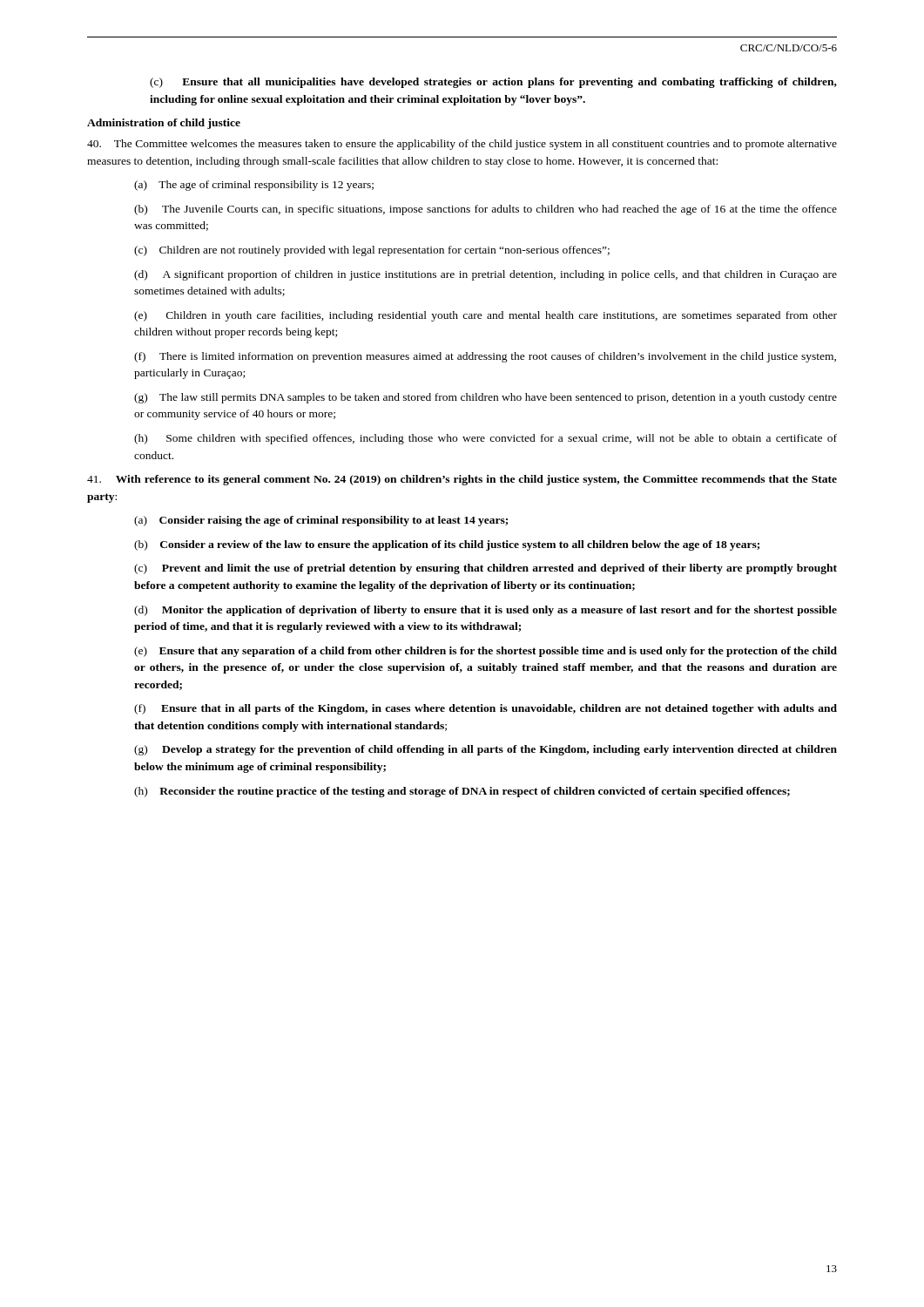This screenshot has width=924, height=1307.
Task: Click on the text block starting "(c) Prevent and limit"
Action: coord(462,577)
